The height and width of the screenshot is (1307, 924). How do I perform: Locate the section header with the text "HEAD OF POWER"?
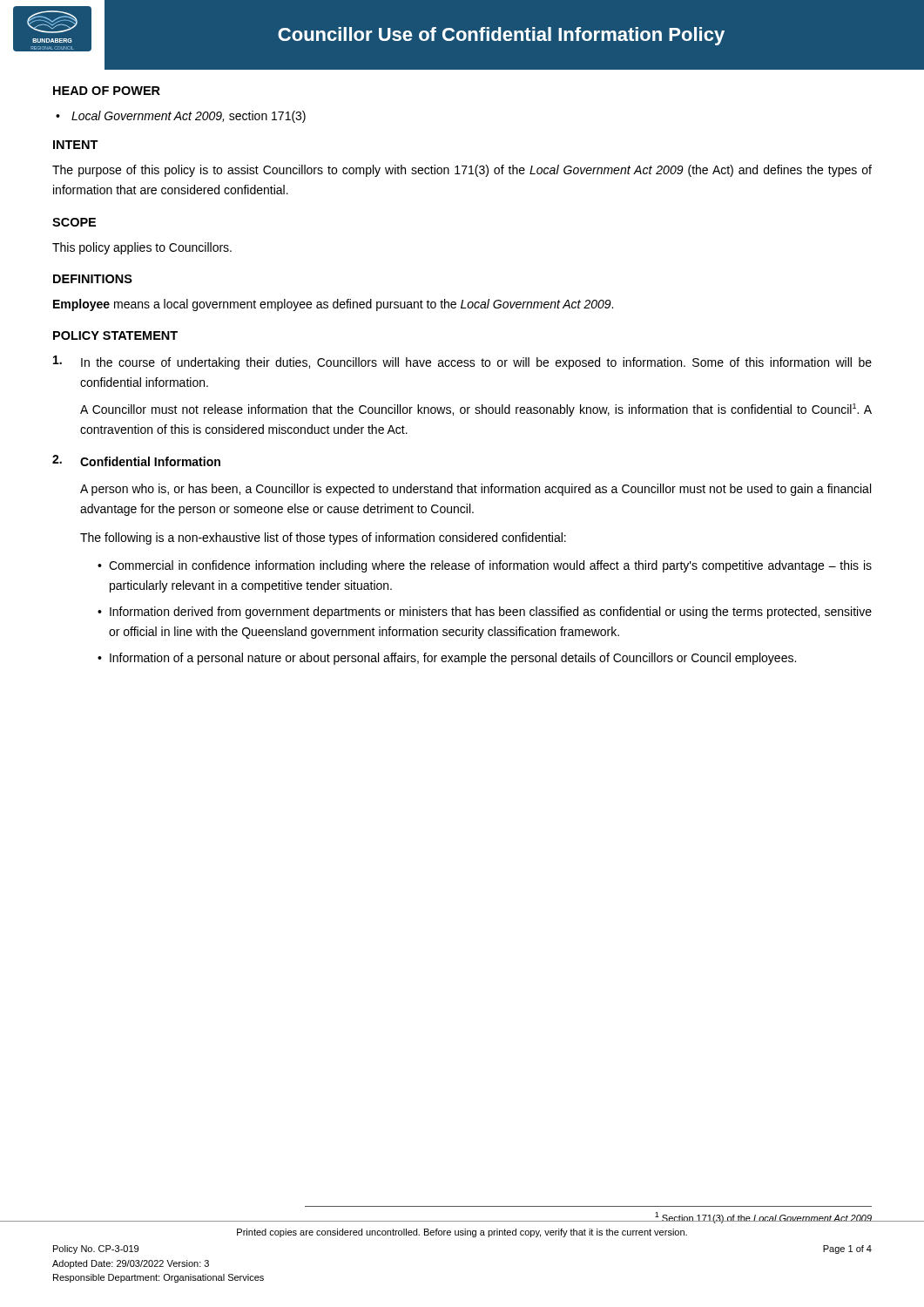[106, 91]
